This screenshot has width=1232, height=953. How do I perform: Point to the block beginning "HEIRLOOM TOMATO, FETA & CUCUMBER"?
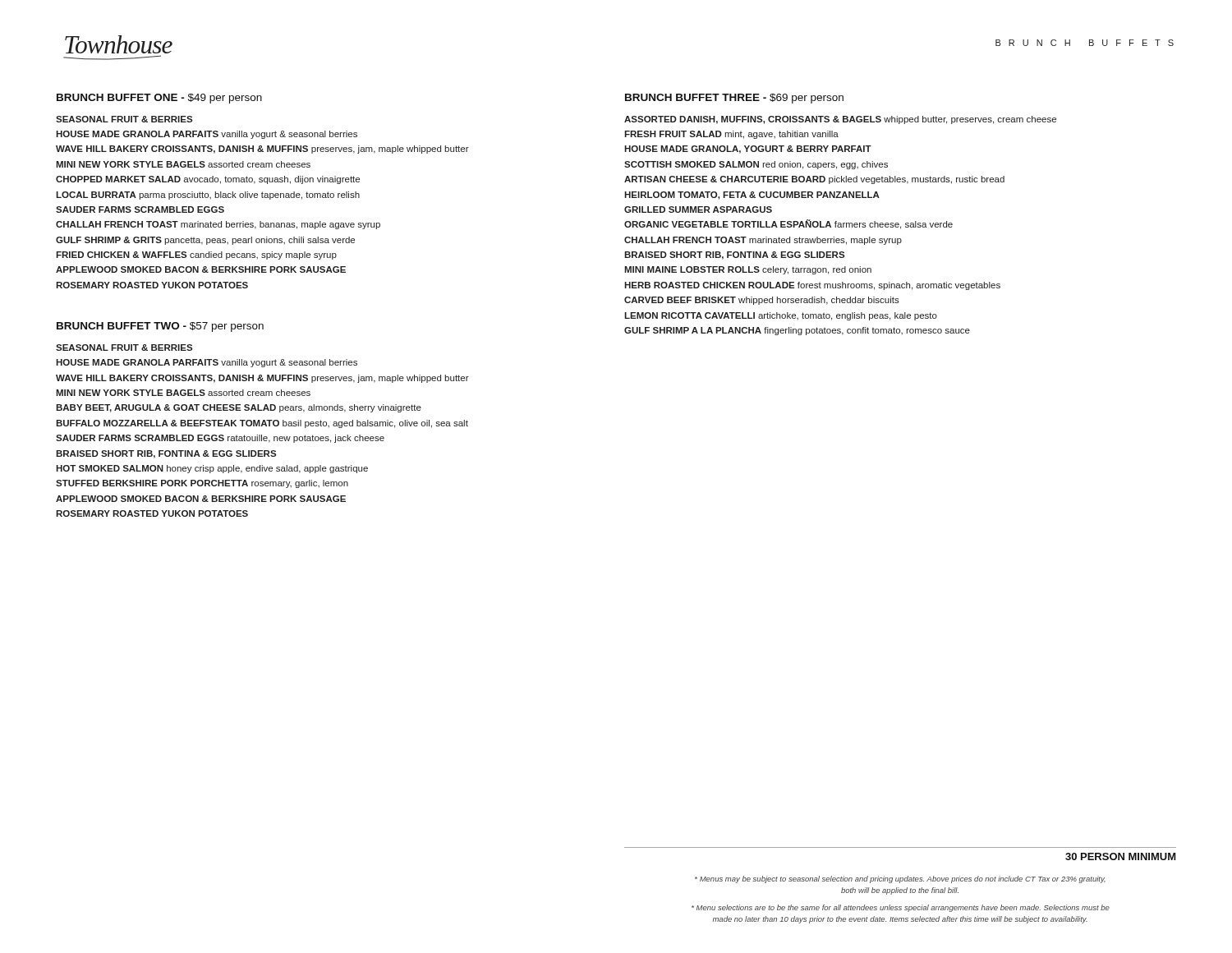(x=752, y=194)
